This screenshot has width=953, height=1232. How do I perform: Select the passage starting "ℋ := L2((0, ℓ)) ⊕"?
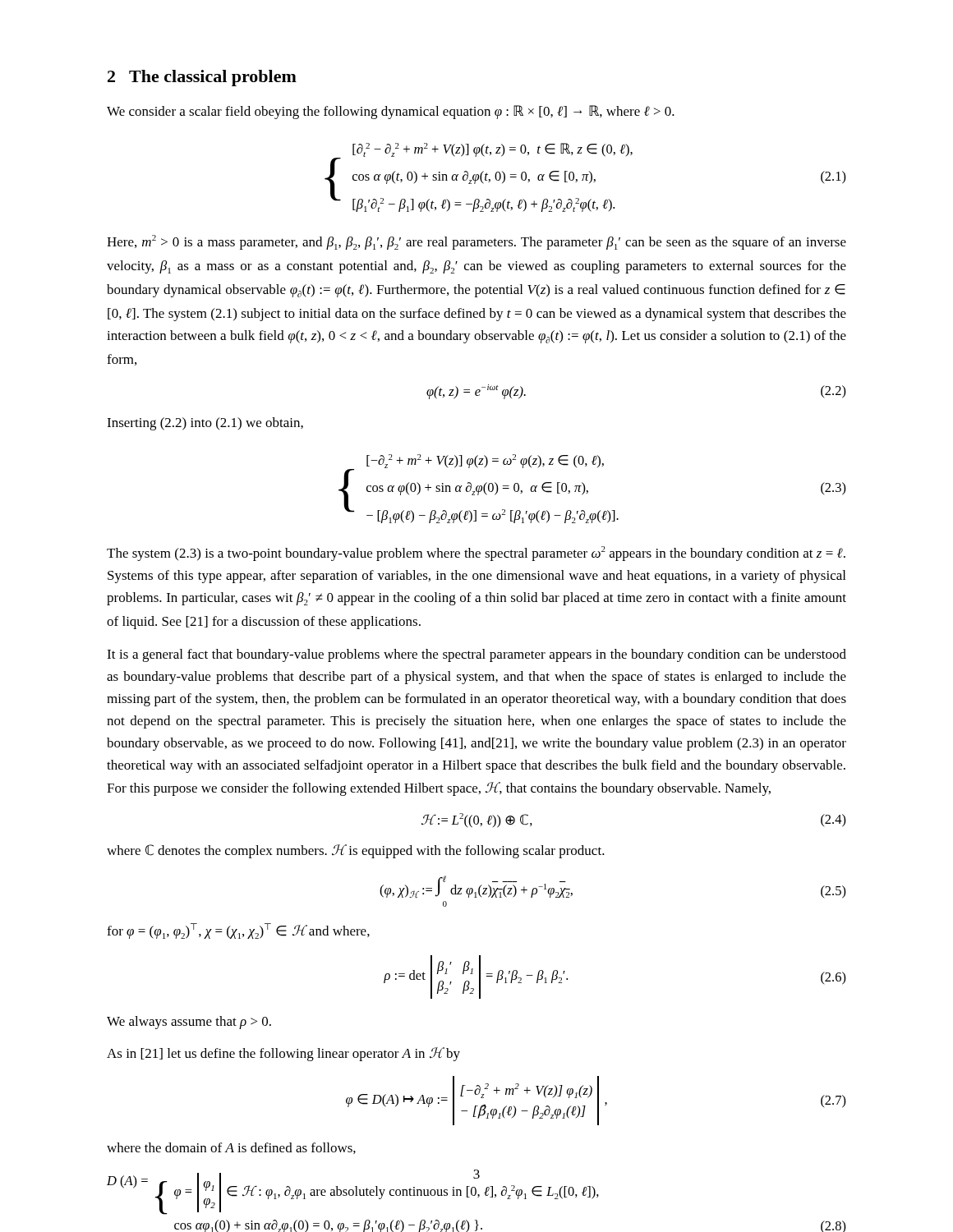pyautogui.click(x=474, y=820)
